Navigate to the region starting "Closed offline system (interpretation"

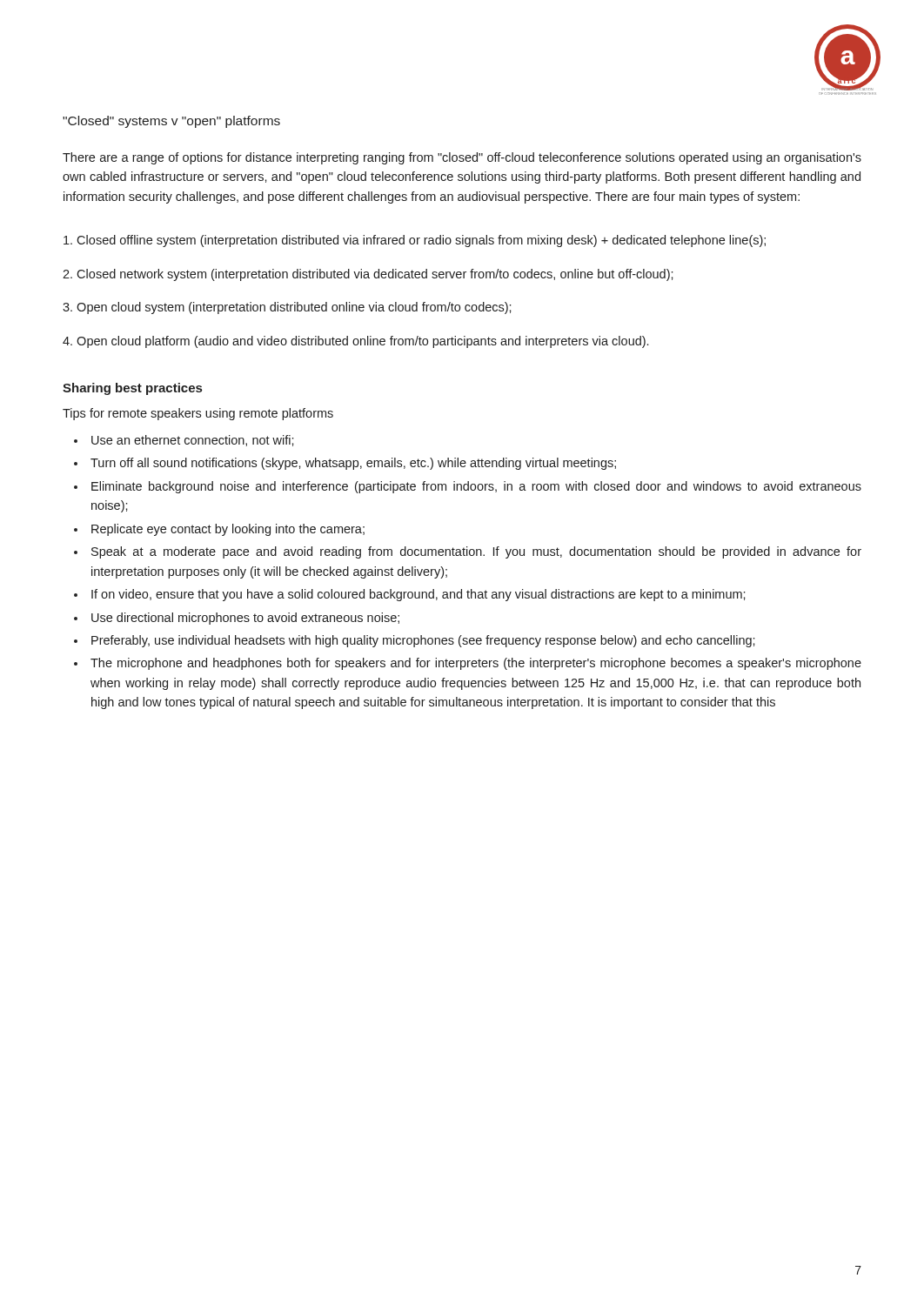(415, 240)
